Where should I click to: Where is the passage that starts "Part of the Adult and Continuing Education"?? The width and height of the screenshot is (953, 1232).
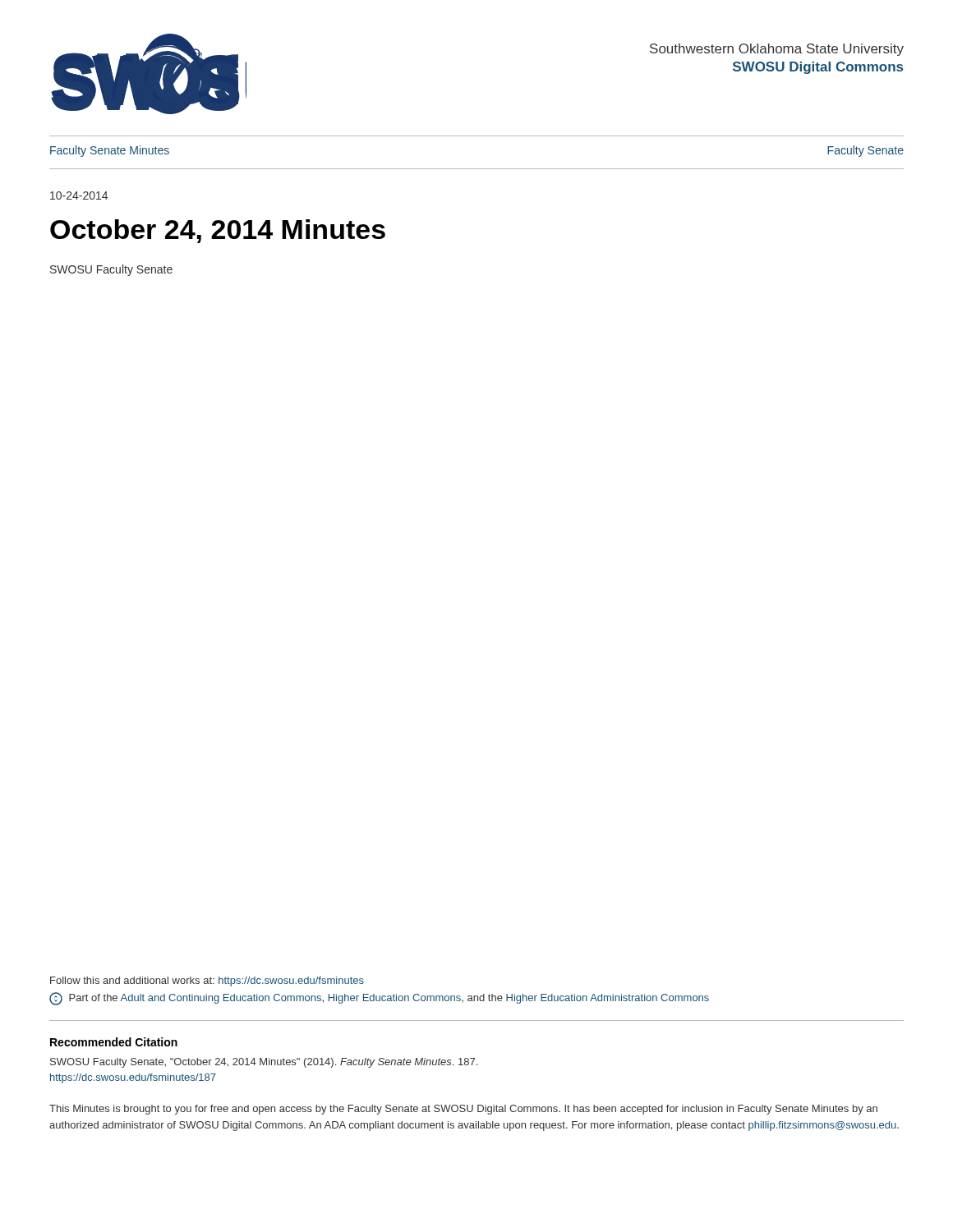[x=379, y=998]
